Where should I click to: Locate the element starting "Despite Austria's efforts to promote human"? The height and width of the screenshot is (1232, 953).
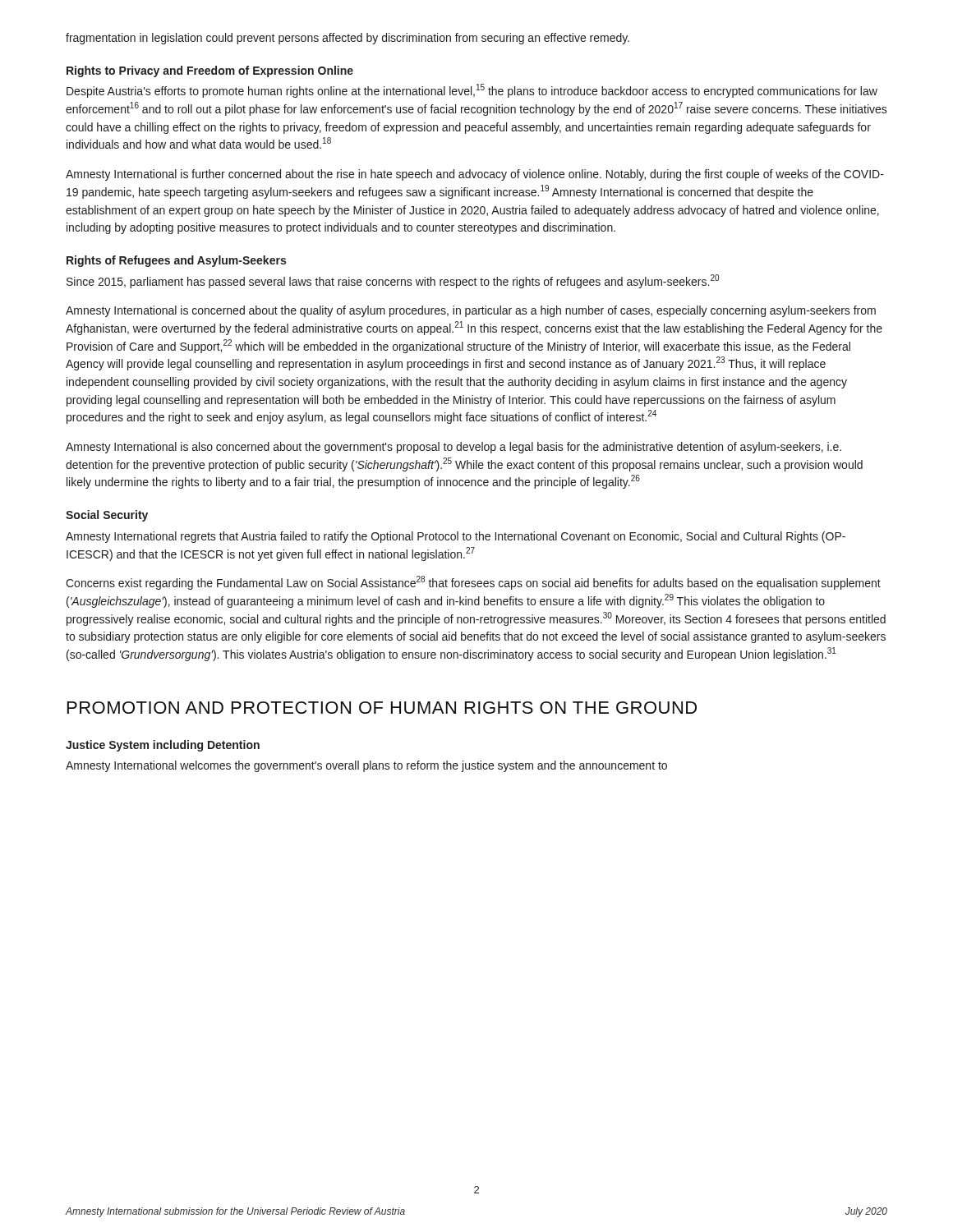[476, 119]
